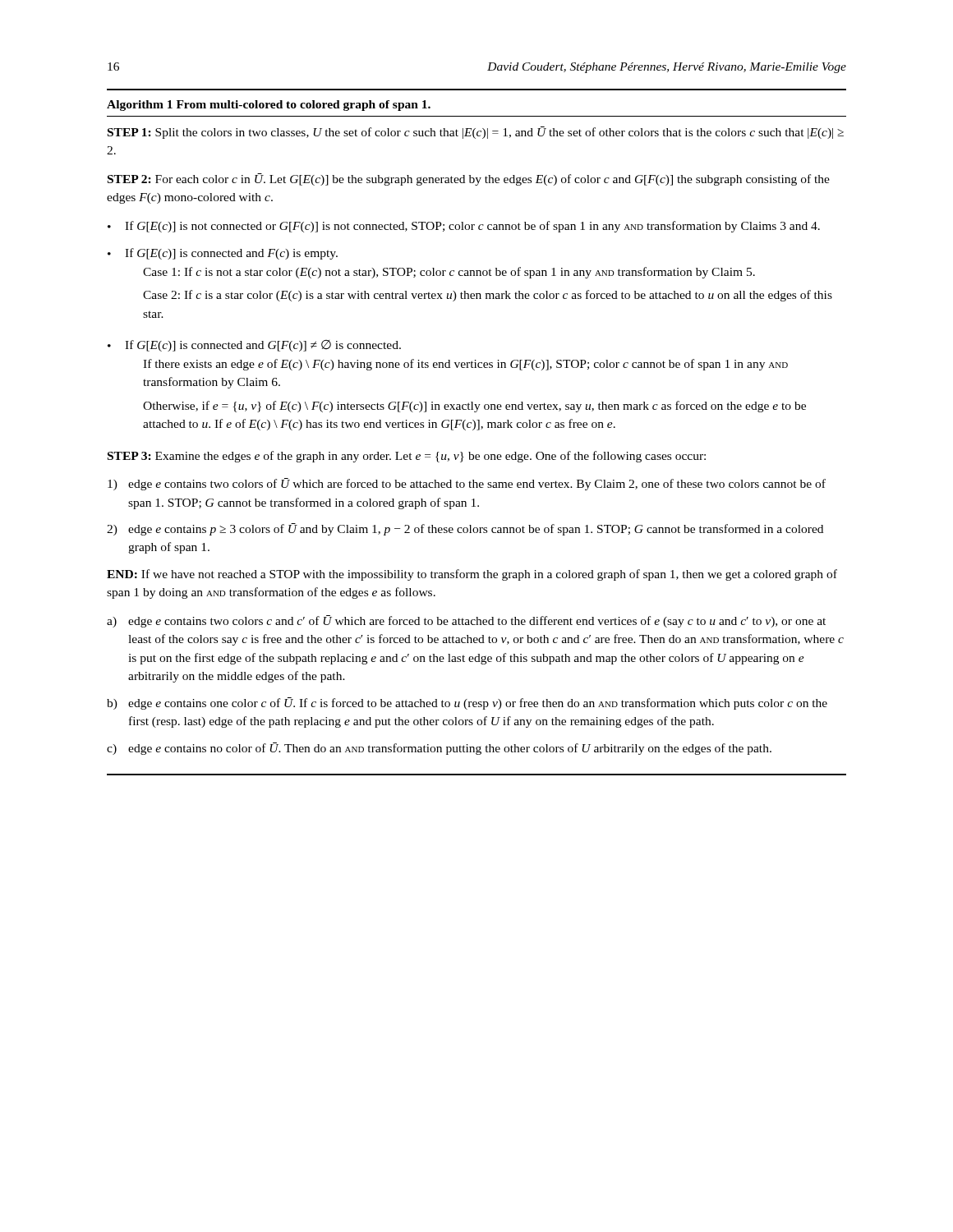Viewport: 953px width, 1232px height.
Task: Locate the region starting "• If G[E(c)] is not connected or G[F(c)]"
Action: pyautogui.click(x=476, y=226)
